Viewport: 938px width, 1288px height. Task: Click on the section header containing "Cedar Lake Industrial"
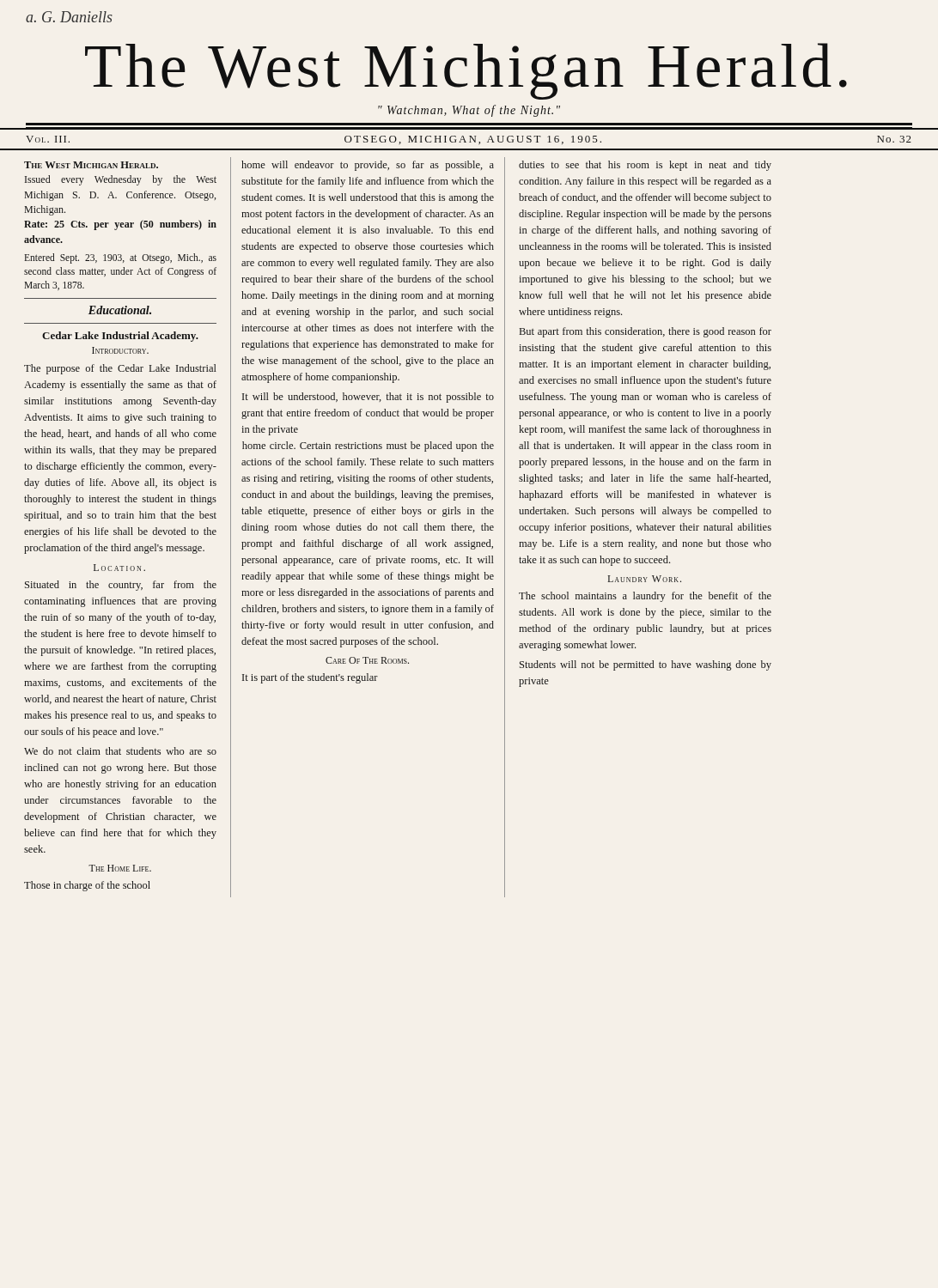(x=120, y=335)
